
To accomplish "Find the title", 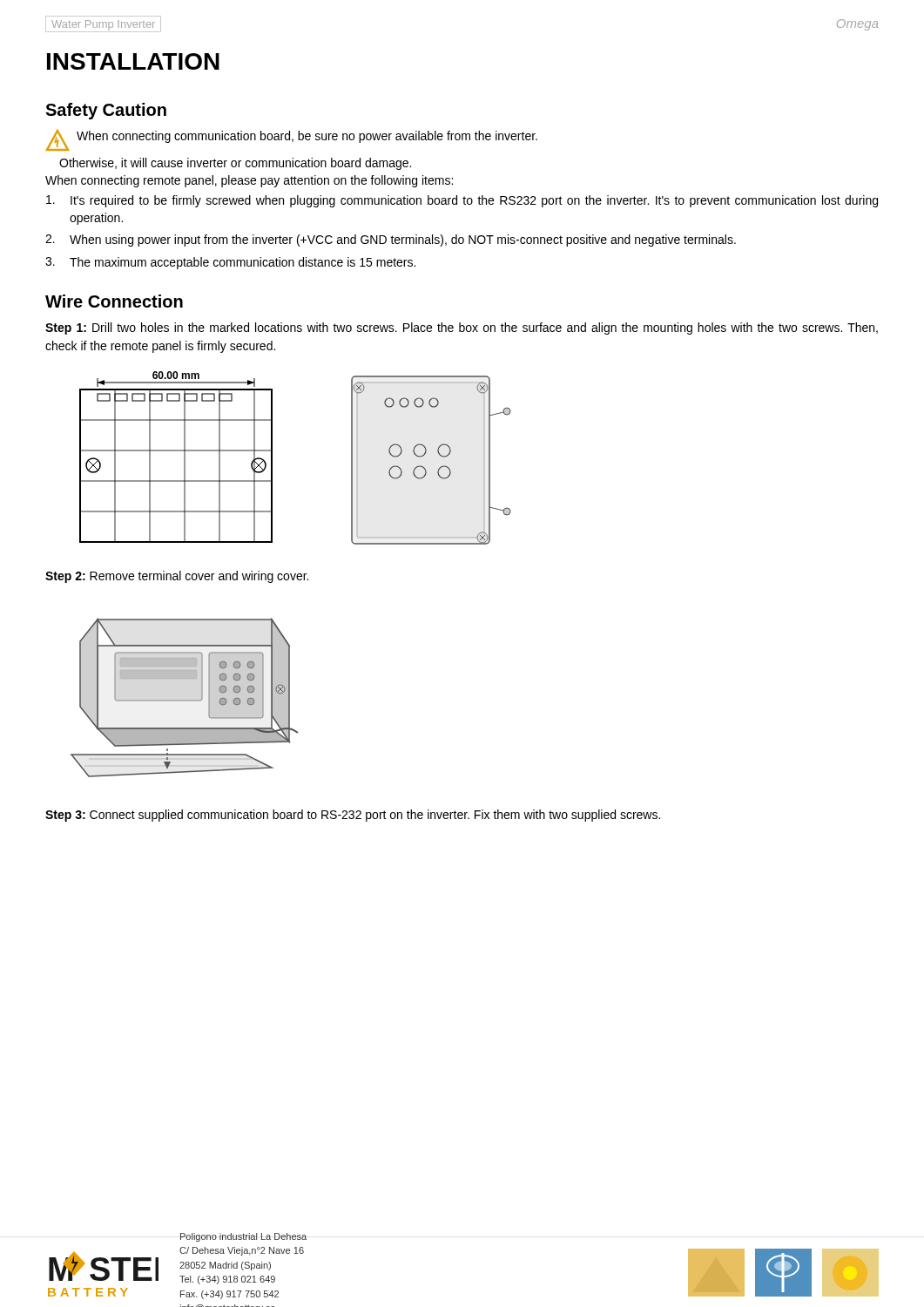I will pyautogui.click(x=133, y=61).
